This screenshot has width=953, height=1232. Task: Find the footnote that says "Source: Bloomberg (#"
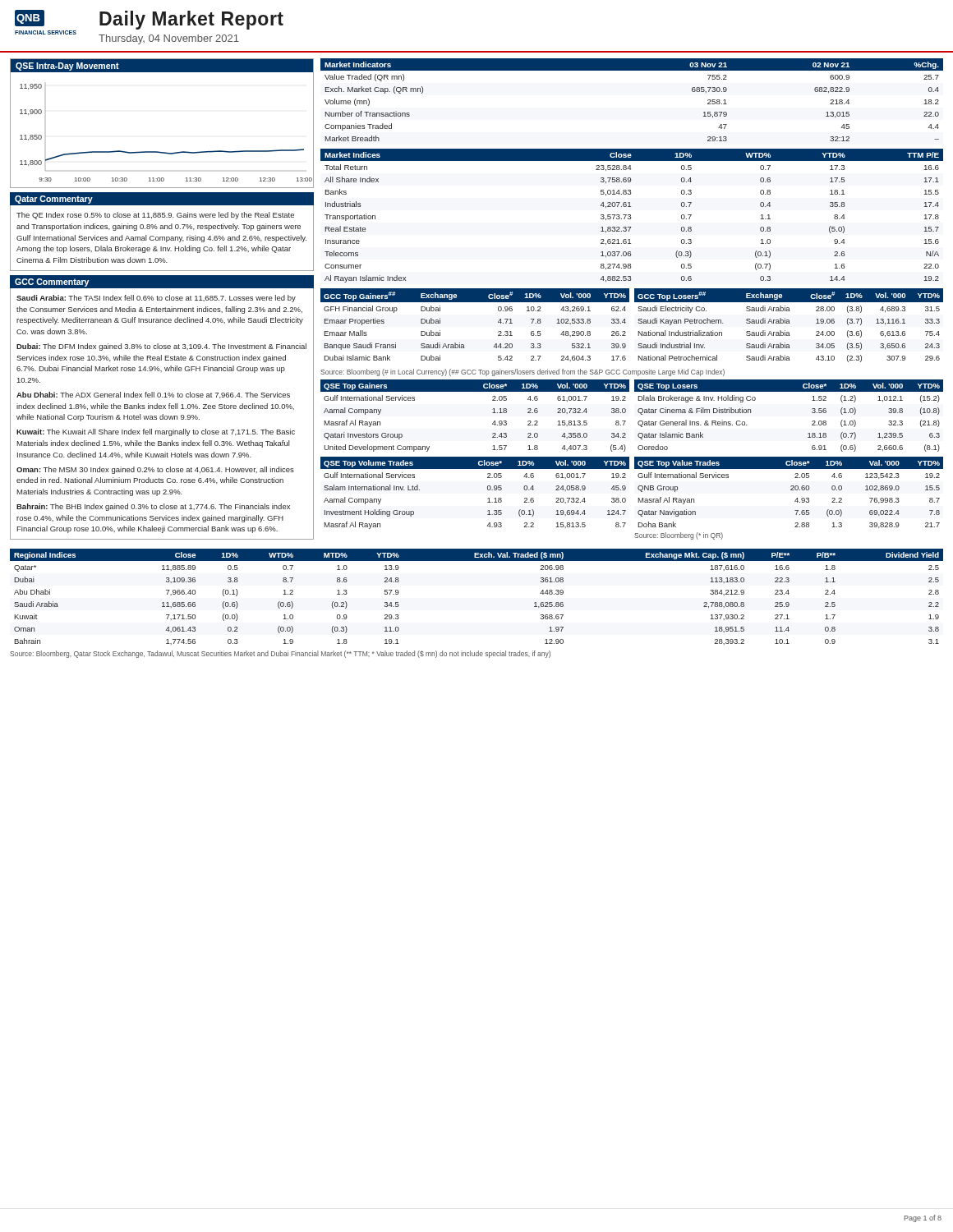(x=523, y=372)
